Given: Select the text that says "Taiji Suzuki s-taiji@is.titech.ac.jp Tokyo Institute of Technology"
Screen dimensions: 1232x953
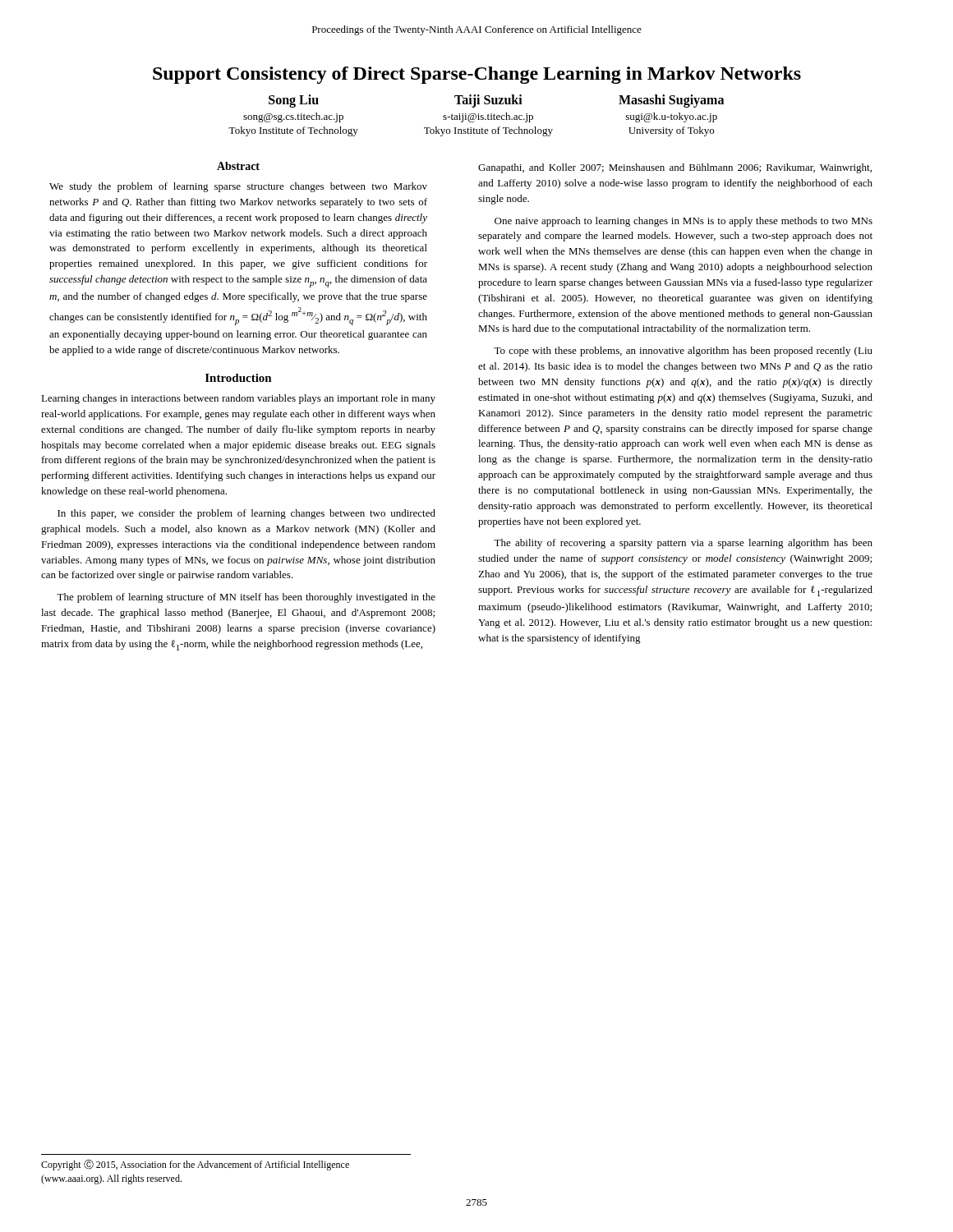Looking at the screenshot, I should pos(488,115).
